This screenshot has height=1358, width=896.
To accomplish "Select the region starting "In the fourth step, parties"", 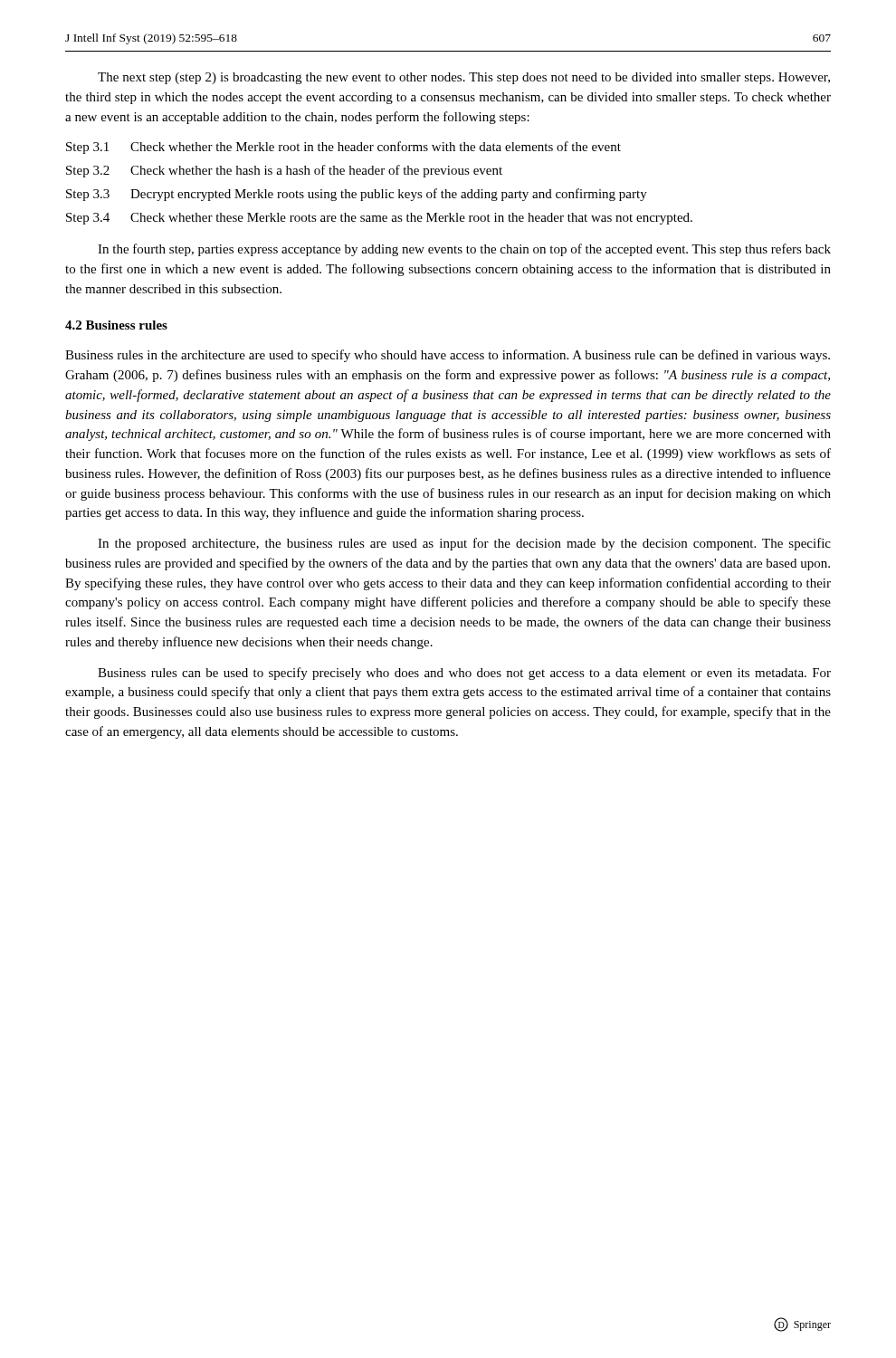I will (448, 269).
